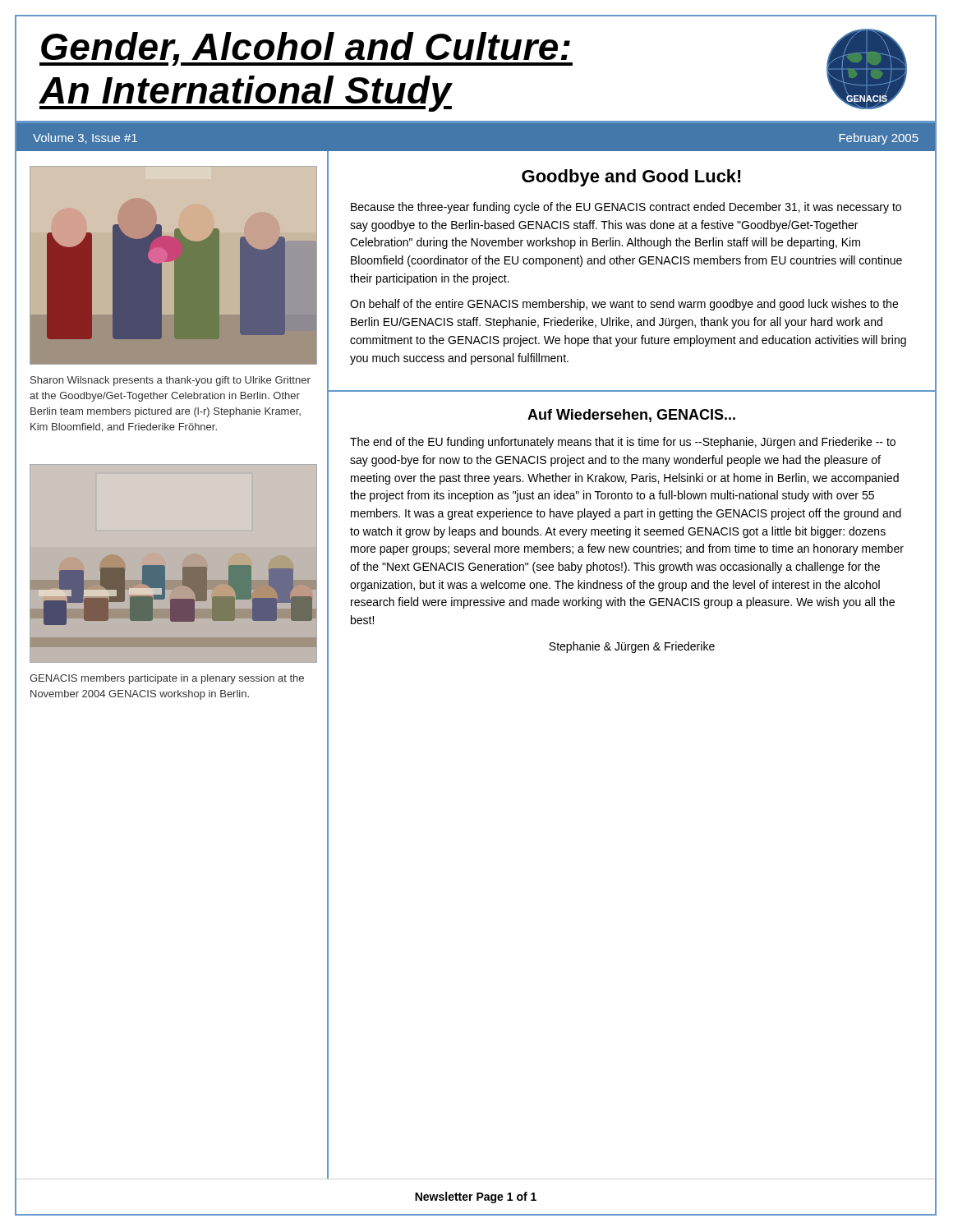Select the section header that reads "Goodbye and Good"

click(632, 177)
